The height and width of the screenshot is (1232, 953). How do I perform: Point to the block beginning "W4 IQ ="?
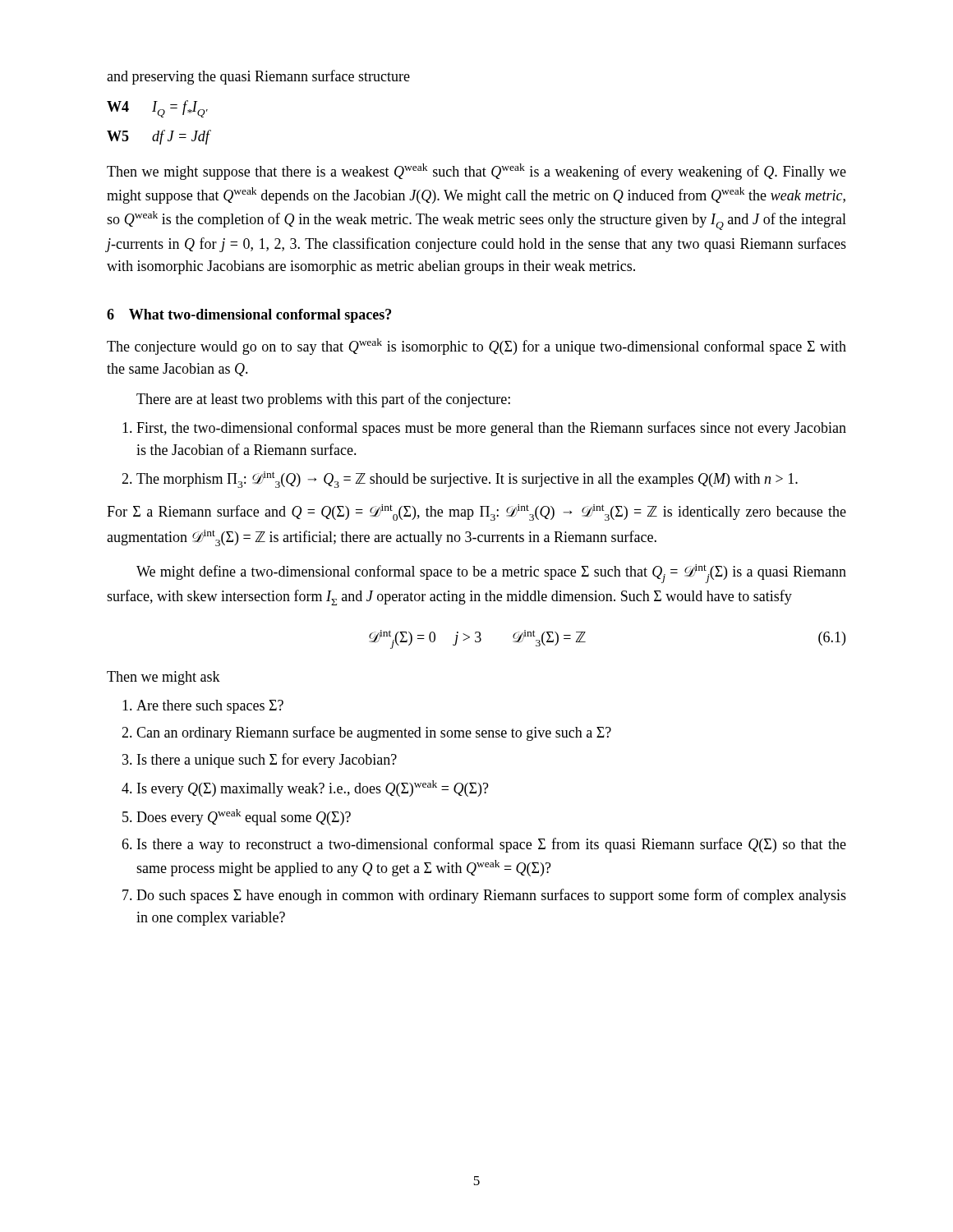(157, 108)
